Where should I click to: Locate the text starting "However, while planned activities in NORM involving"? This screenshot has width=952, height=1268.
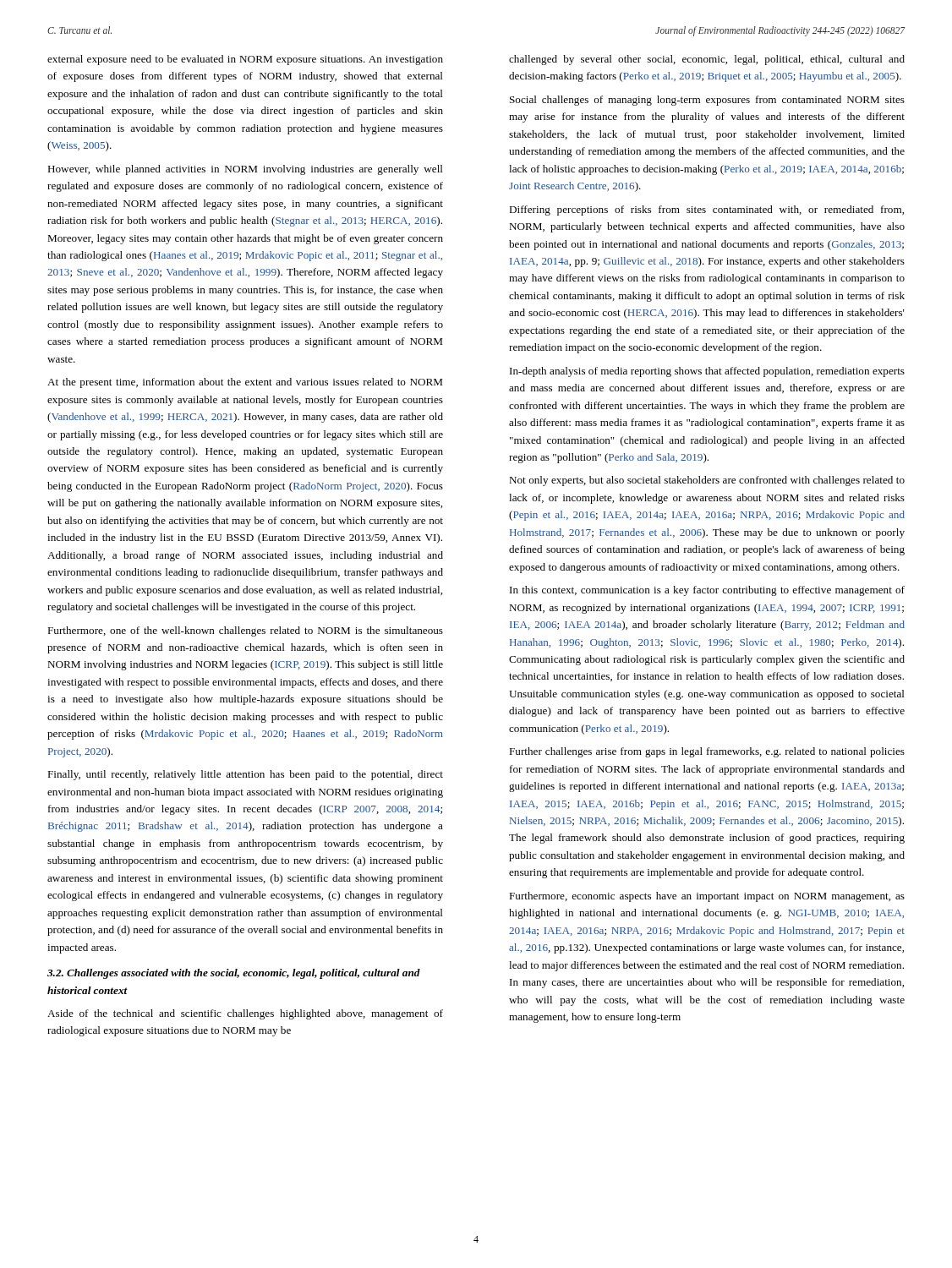tap(245, 264)
